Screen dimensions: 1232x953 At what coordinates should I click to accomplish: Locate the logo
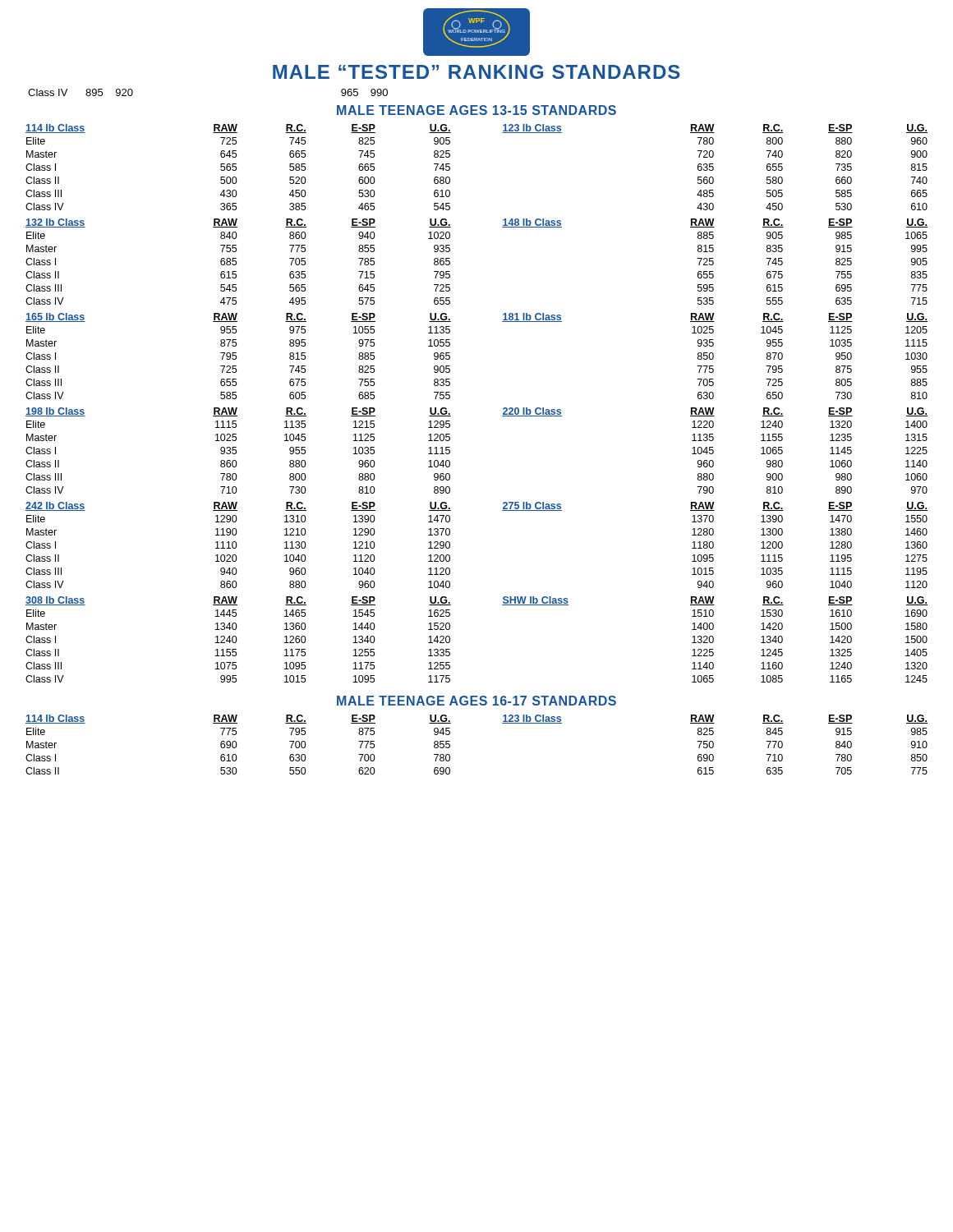[476, 34]
